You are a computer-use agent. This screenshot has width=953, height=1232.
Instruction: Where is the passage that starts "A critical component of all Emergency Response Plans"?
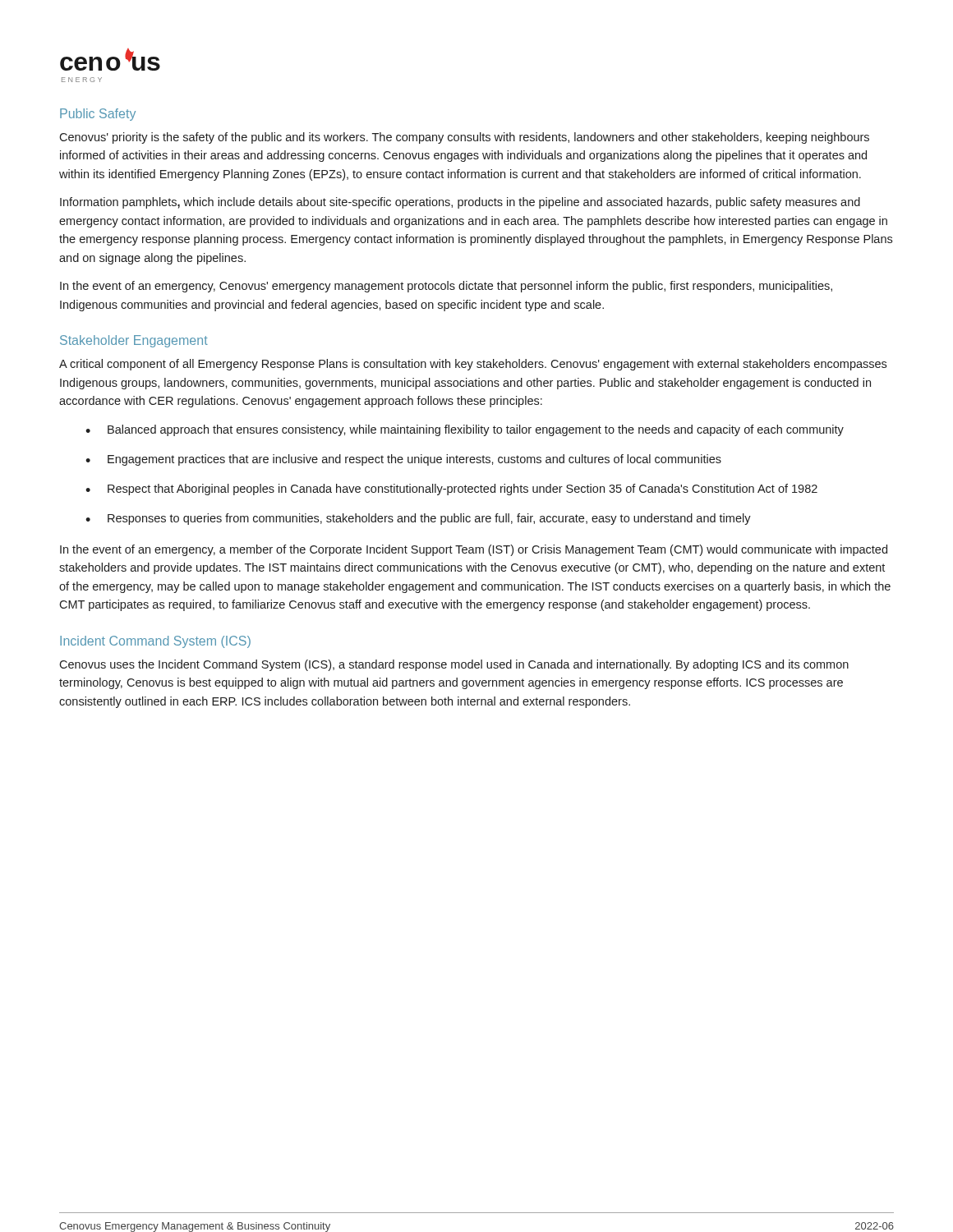(x=473, y=382)
